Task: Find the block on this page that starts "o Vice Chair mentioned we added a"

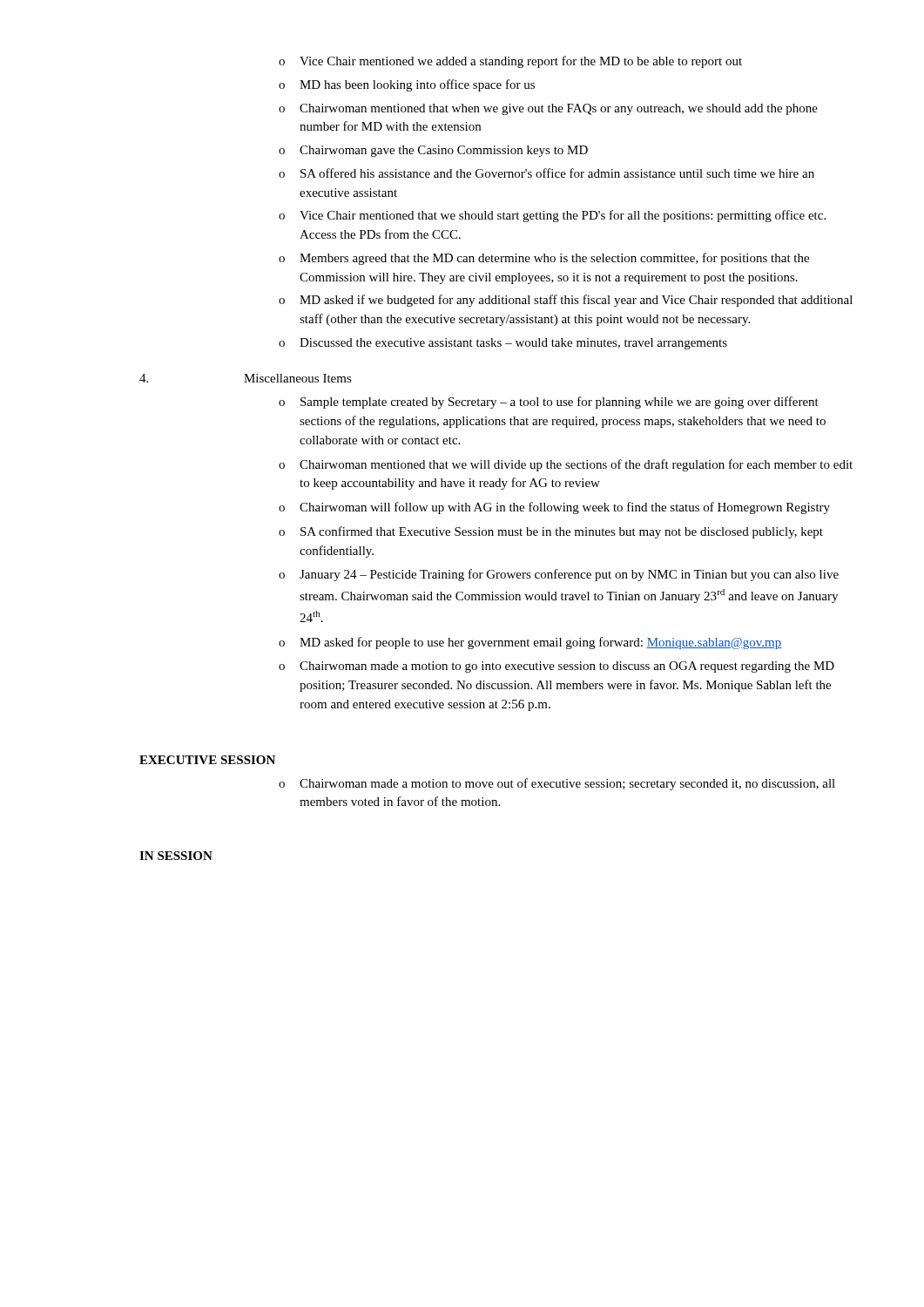Action: tap(567, 62)
